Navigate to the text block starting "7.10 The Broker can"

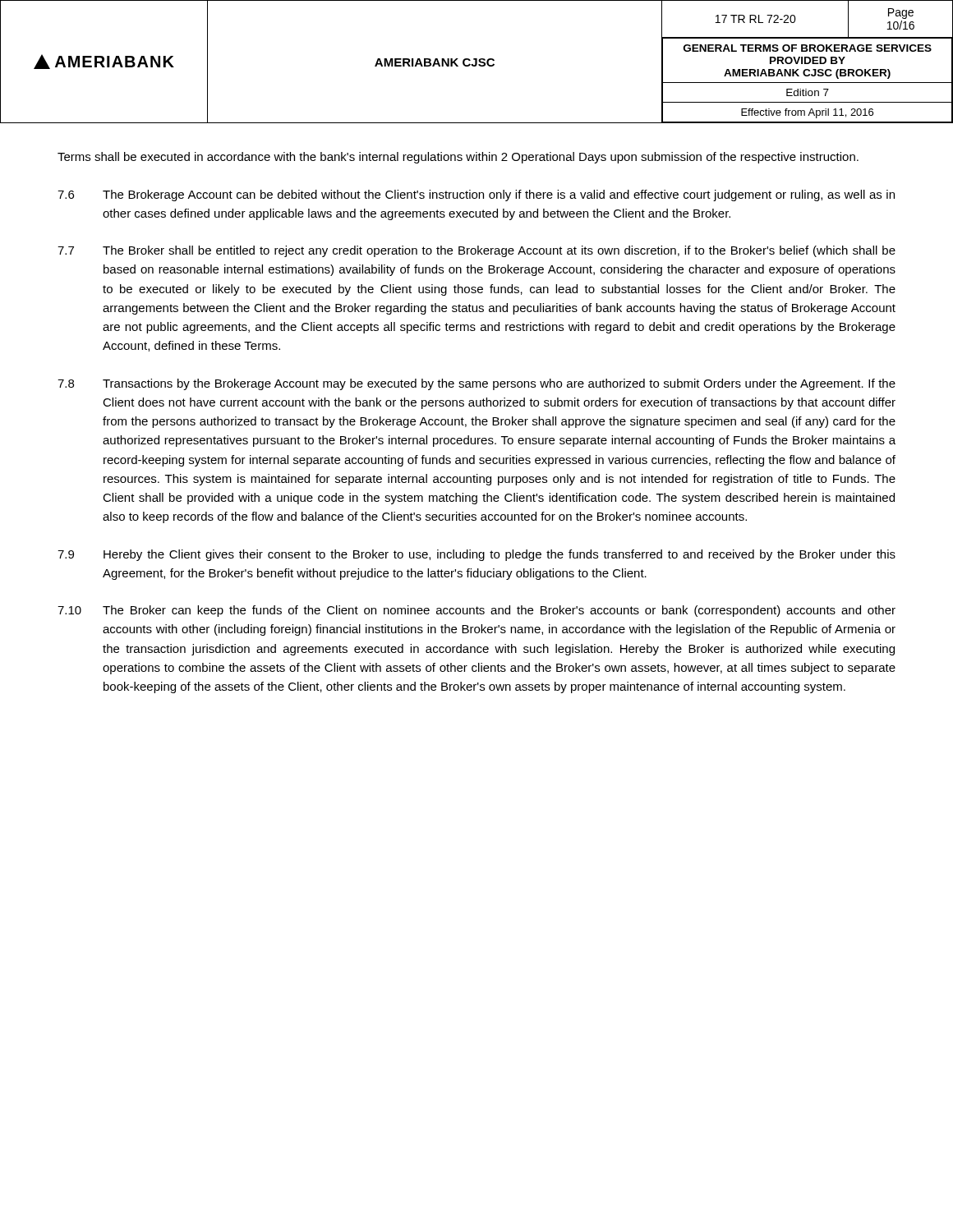476,648
